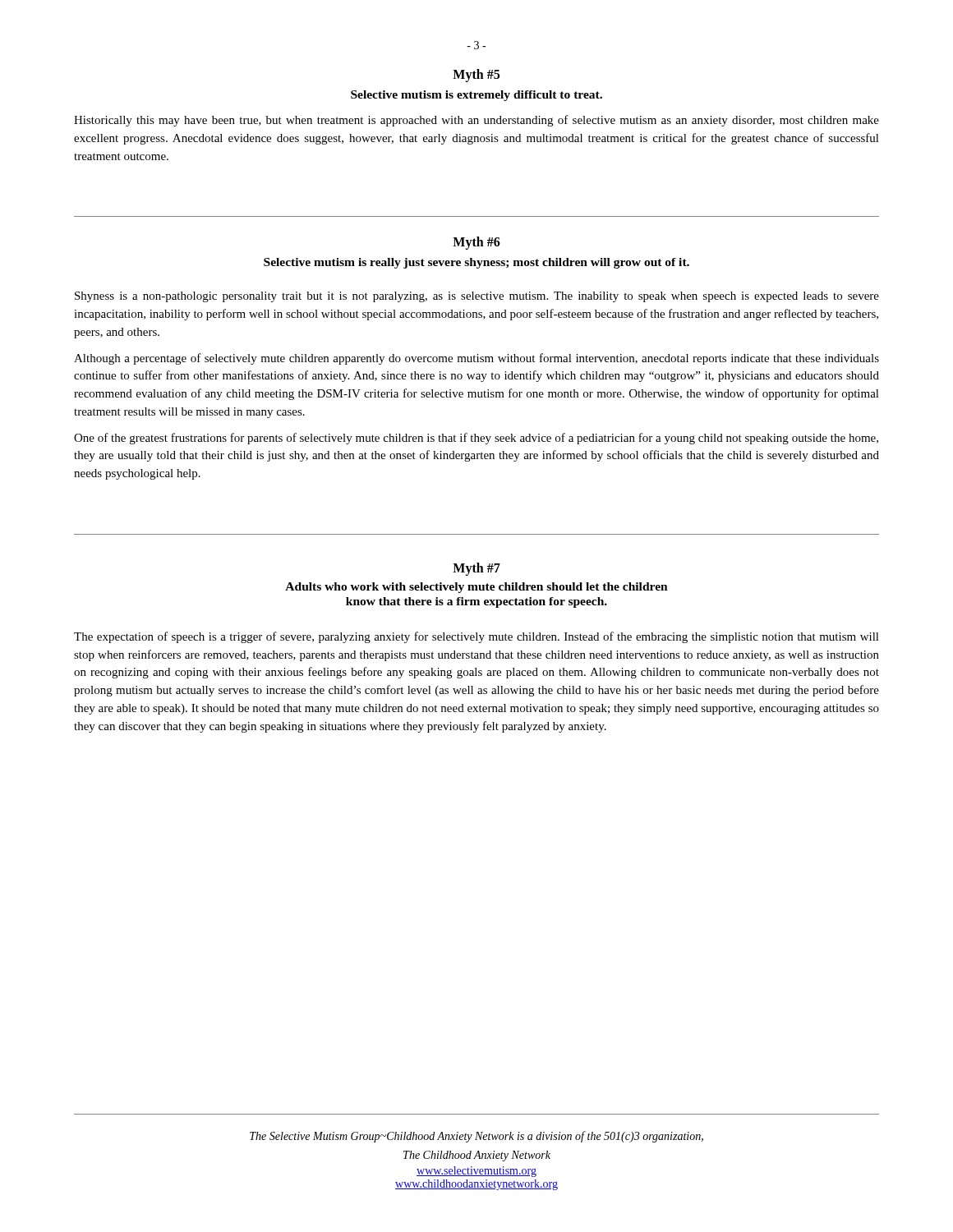
Task: Click on the element starting "Myth #6"
Action: [x=476, y=242]
